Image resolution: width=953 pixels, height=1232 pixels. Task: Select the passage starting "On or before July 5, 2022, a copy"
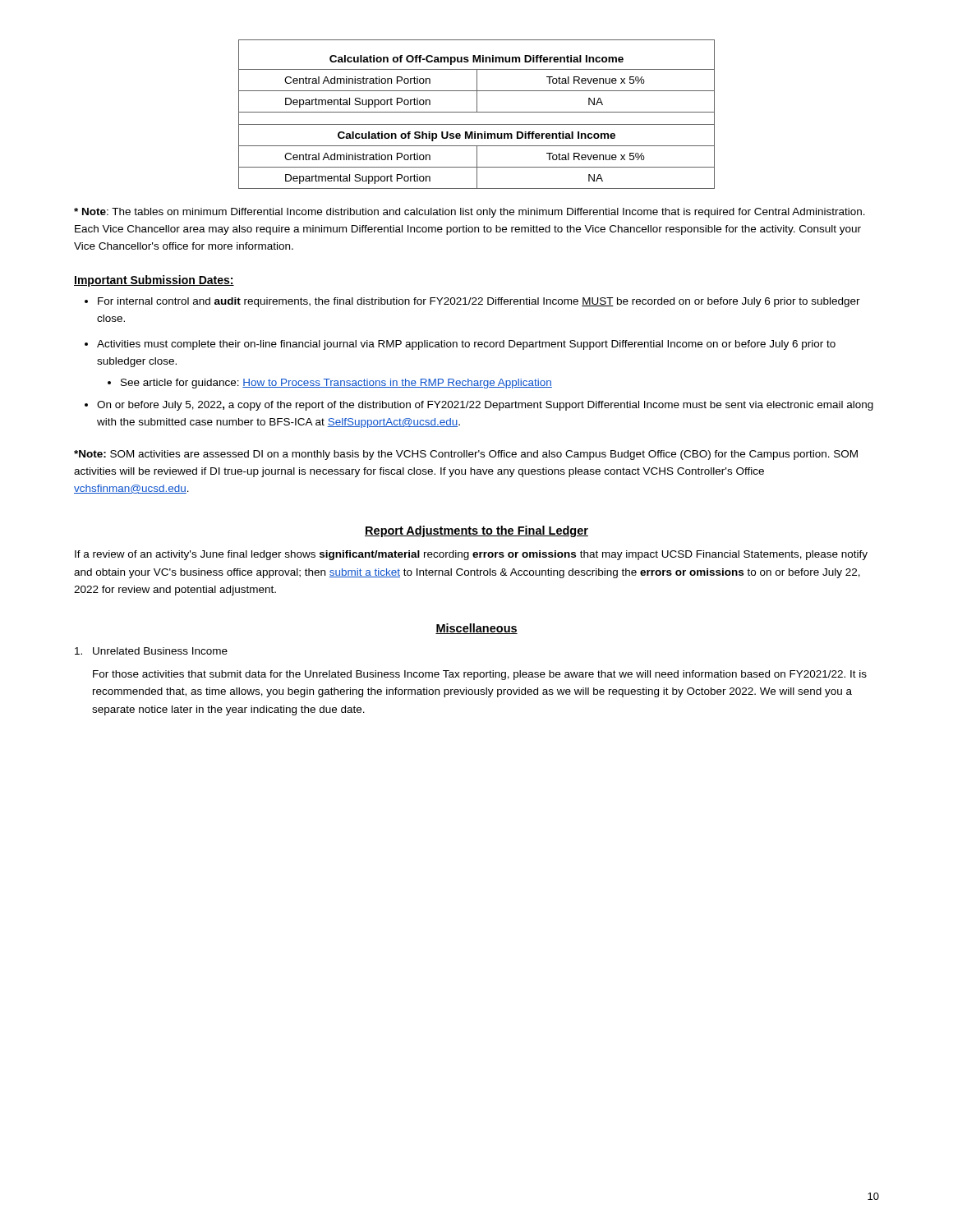pos(485,413)
